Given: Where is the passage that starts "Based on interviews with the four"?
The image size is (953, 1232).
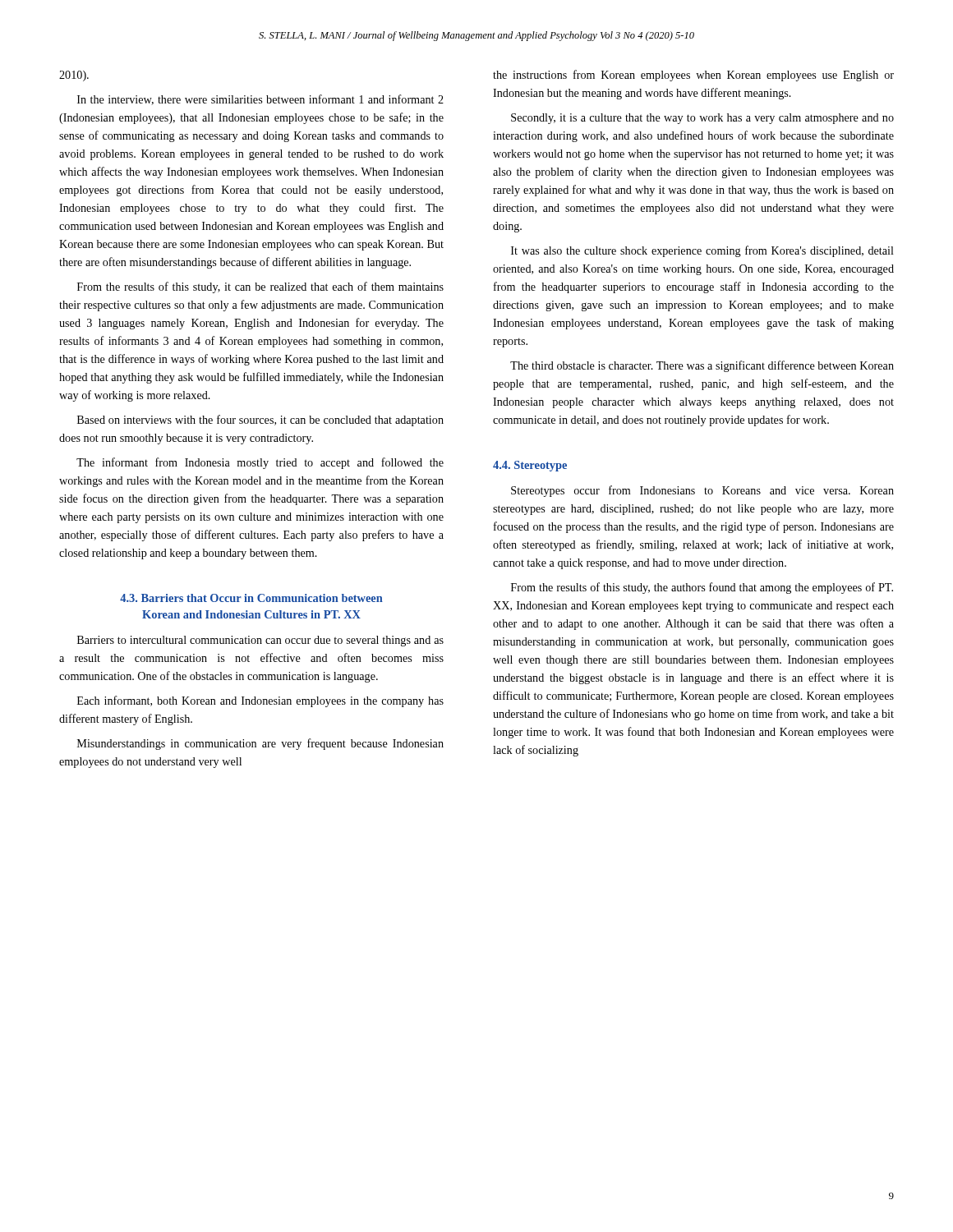Looking at the screenshot, I should 251,429.
